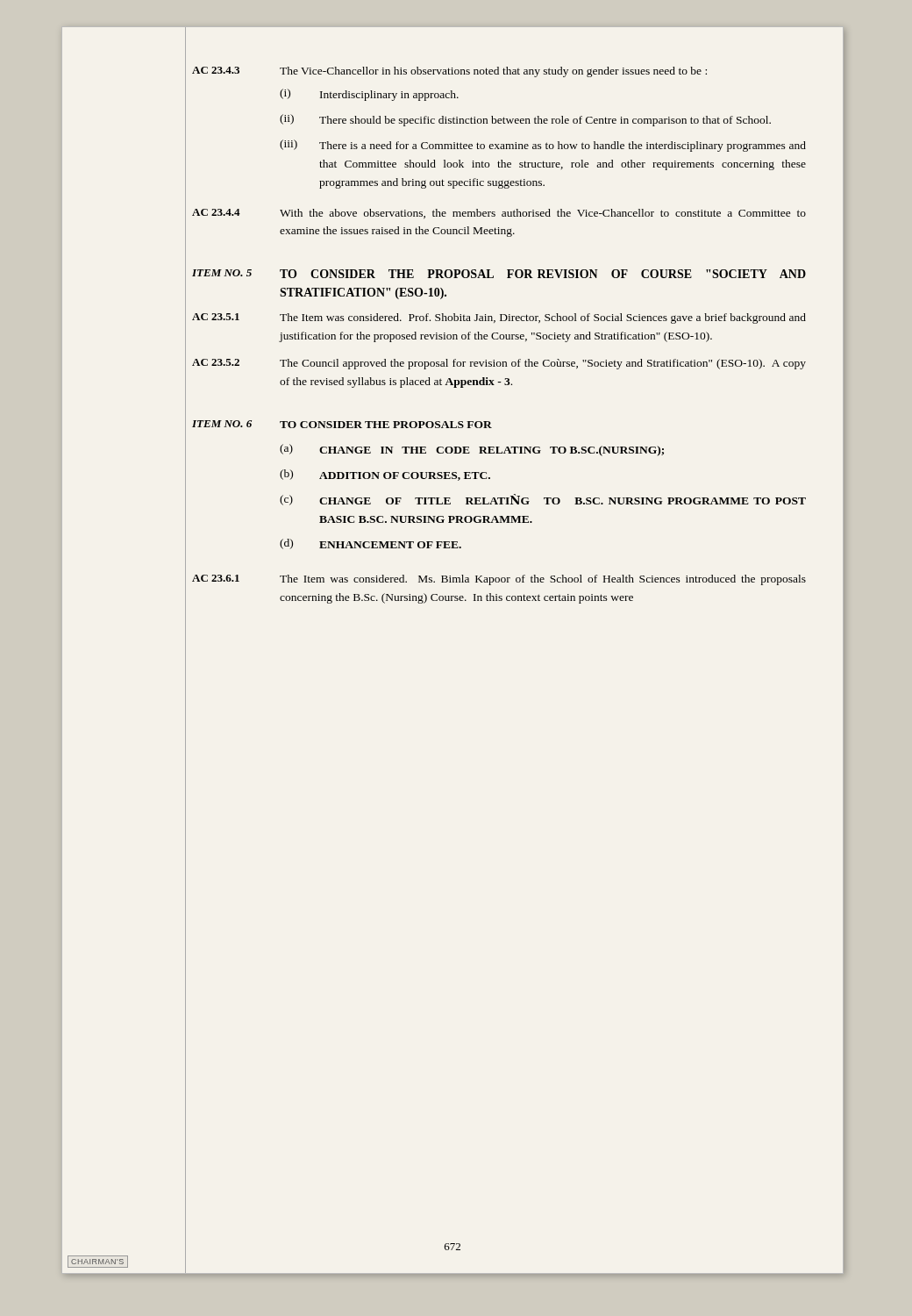Navigate to the block starting "(c) CHANGE OF TITLE"
912x1316 pixels.
coord(543,510)
